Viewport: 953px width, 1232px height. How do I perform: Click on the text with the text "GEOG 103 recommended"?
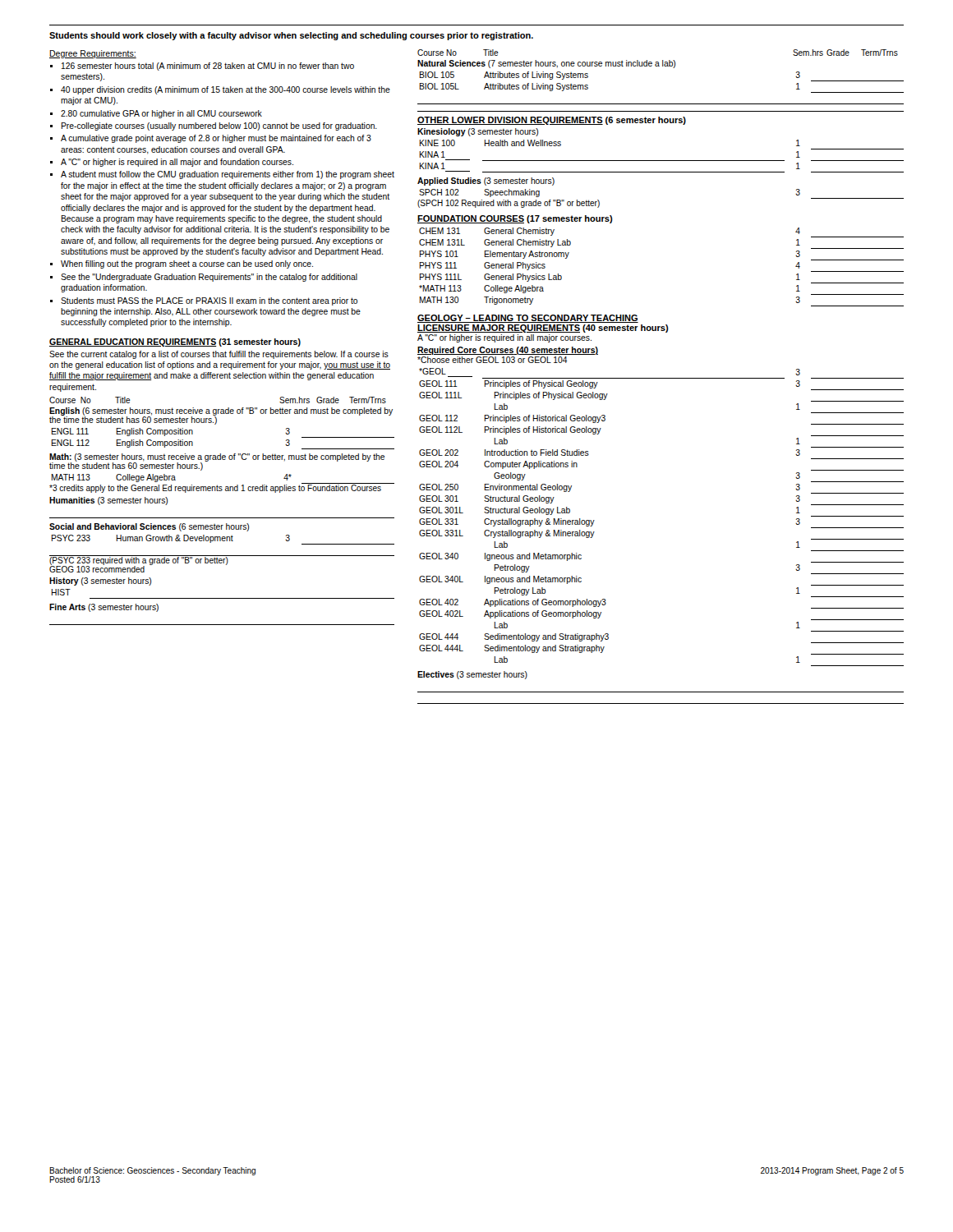click(x=97, y=570)
